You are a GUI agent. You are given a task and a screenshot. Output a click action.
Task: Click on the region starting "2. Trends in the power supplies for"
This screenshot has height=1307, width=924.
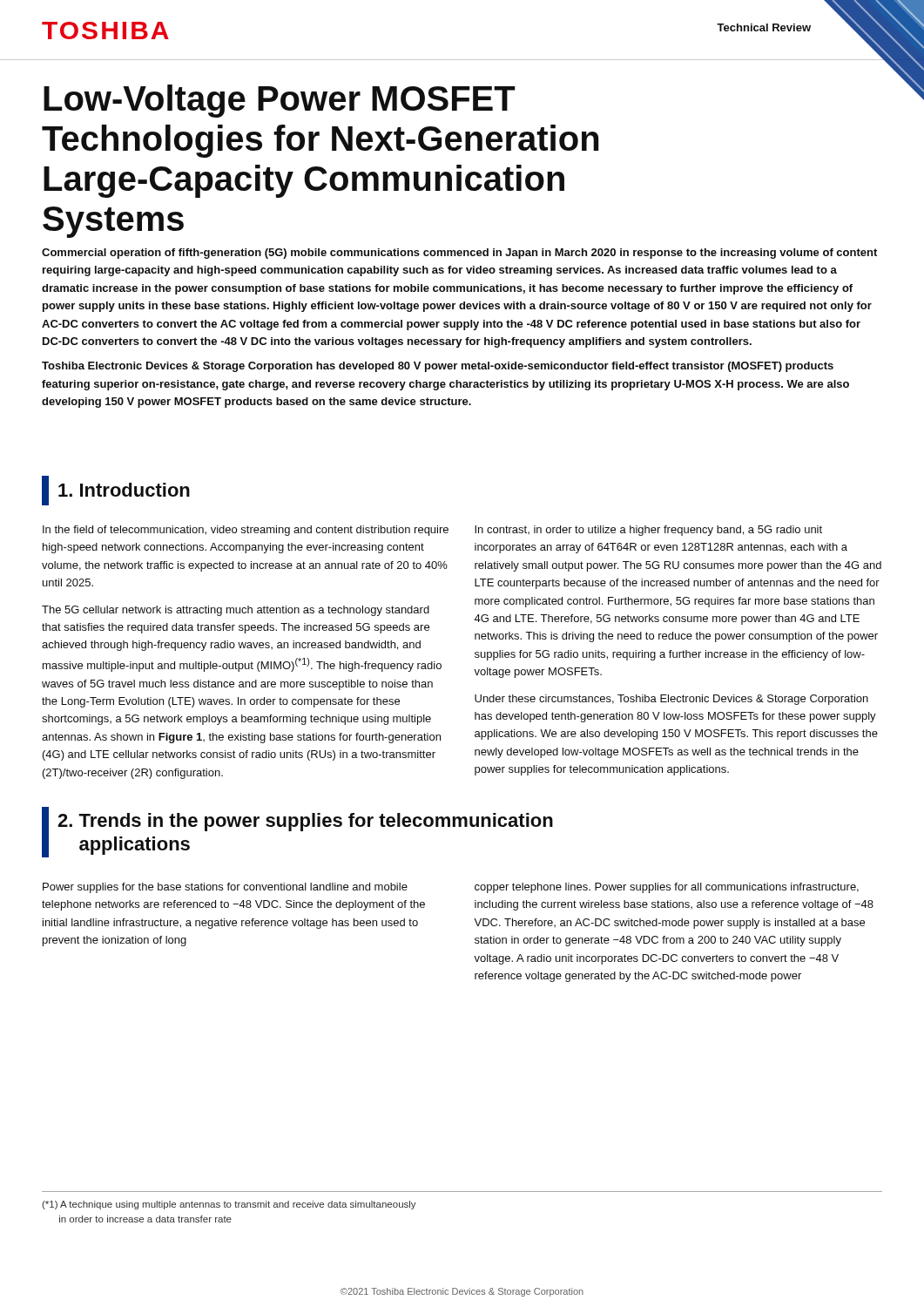[x=298, y=832]
